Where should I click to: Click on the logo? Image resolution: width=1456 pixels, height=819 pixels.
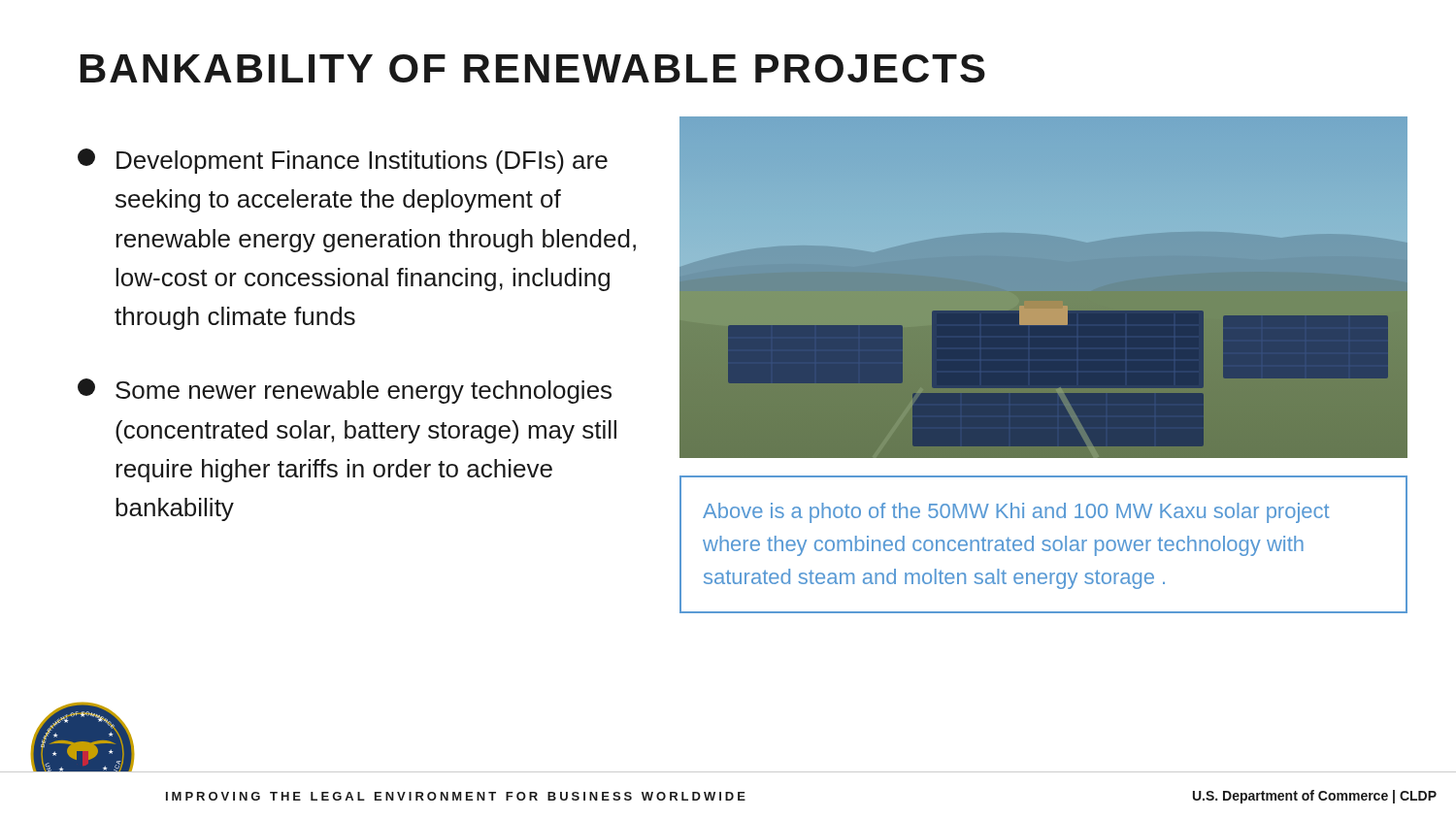82,754
